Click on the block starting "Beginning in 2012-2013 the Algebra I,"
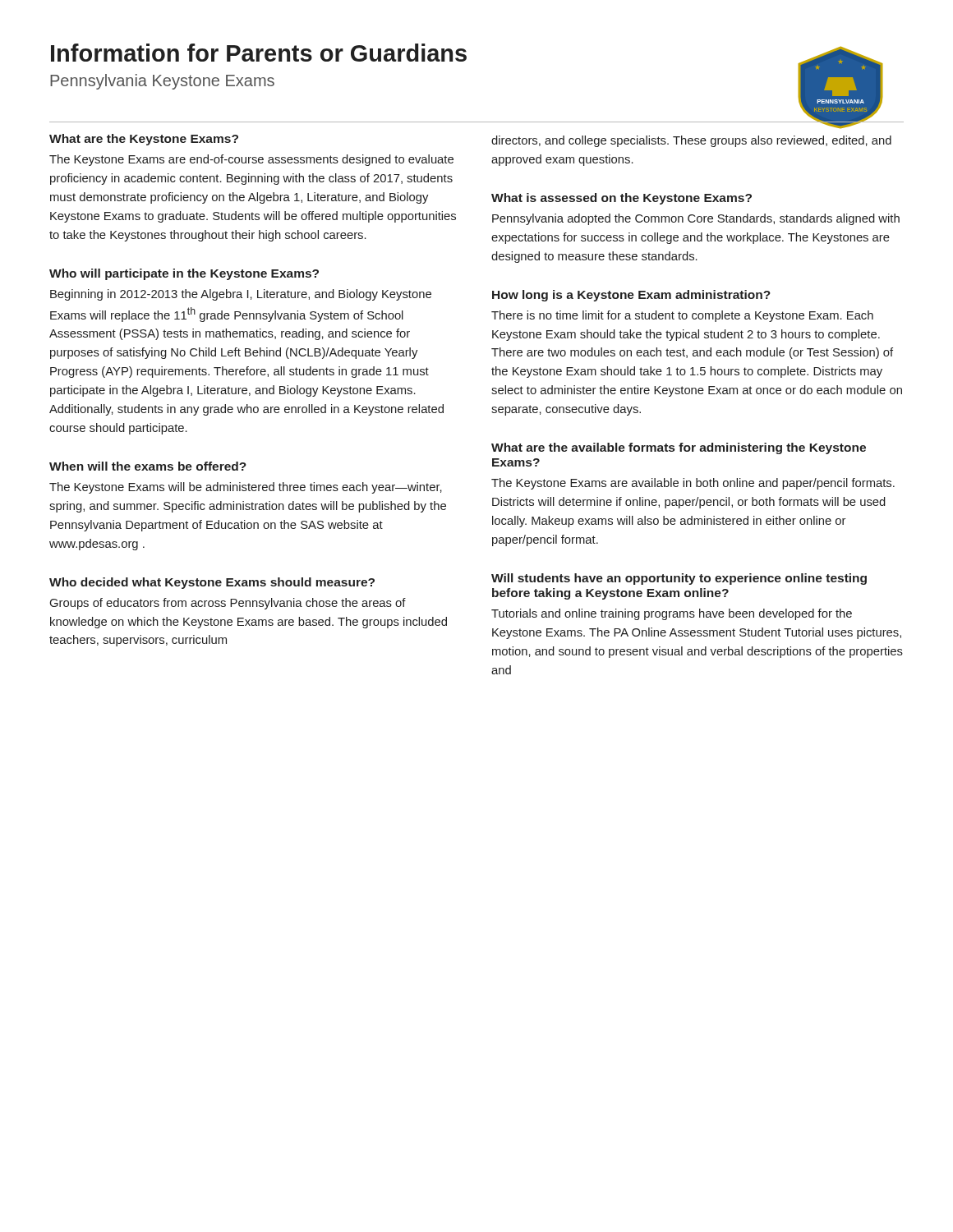This screenshot has height=1232, width=953. click(247, 361)
